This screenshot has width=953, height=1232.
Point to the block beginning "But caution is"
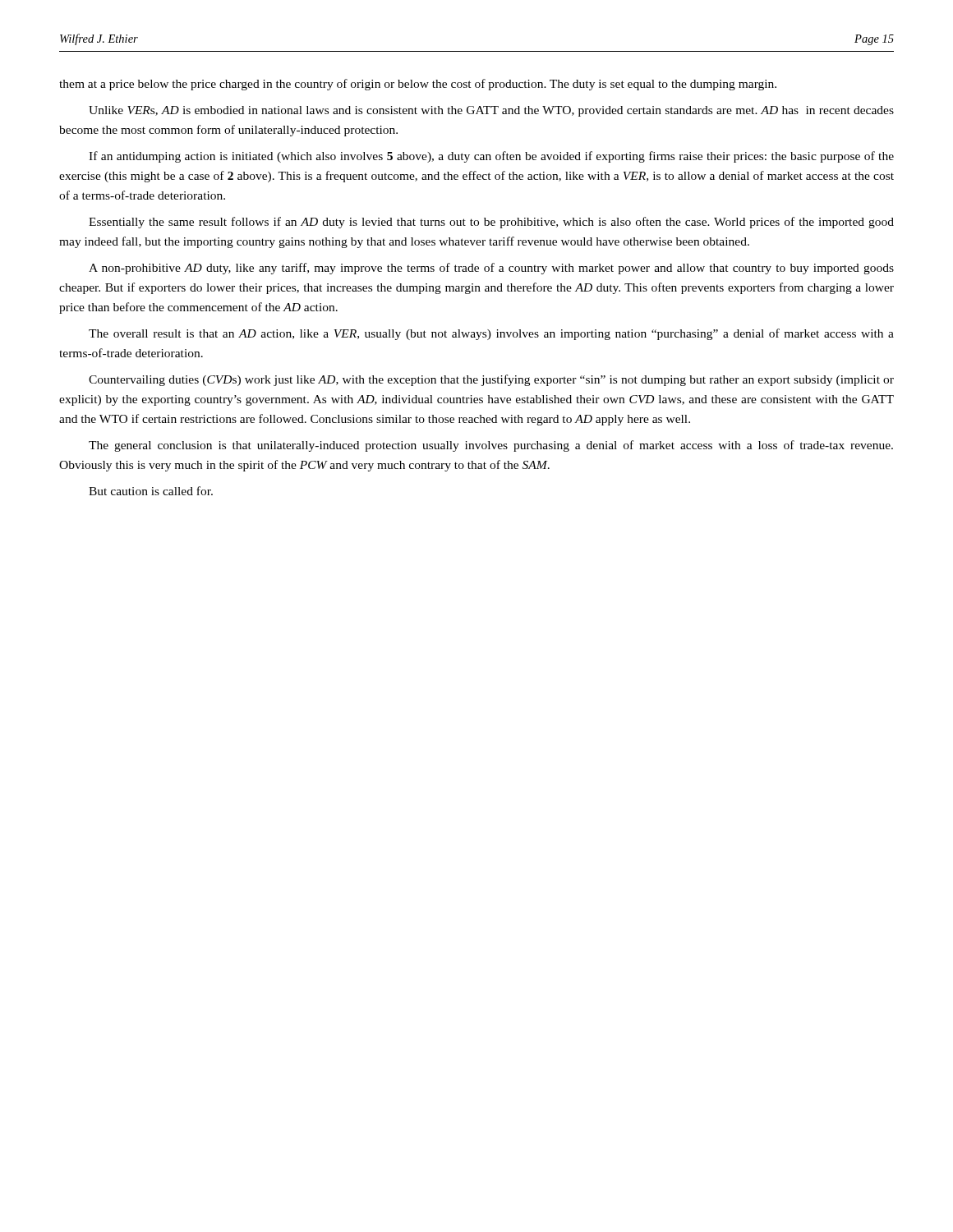[x=151, y=491]
